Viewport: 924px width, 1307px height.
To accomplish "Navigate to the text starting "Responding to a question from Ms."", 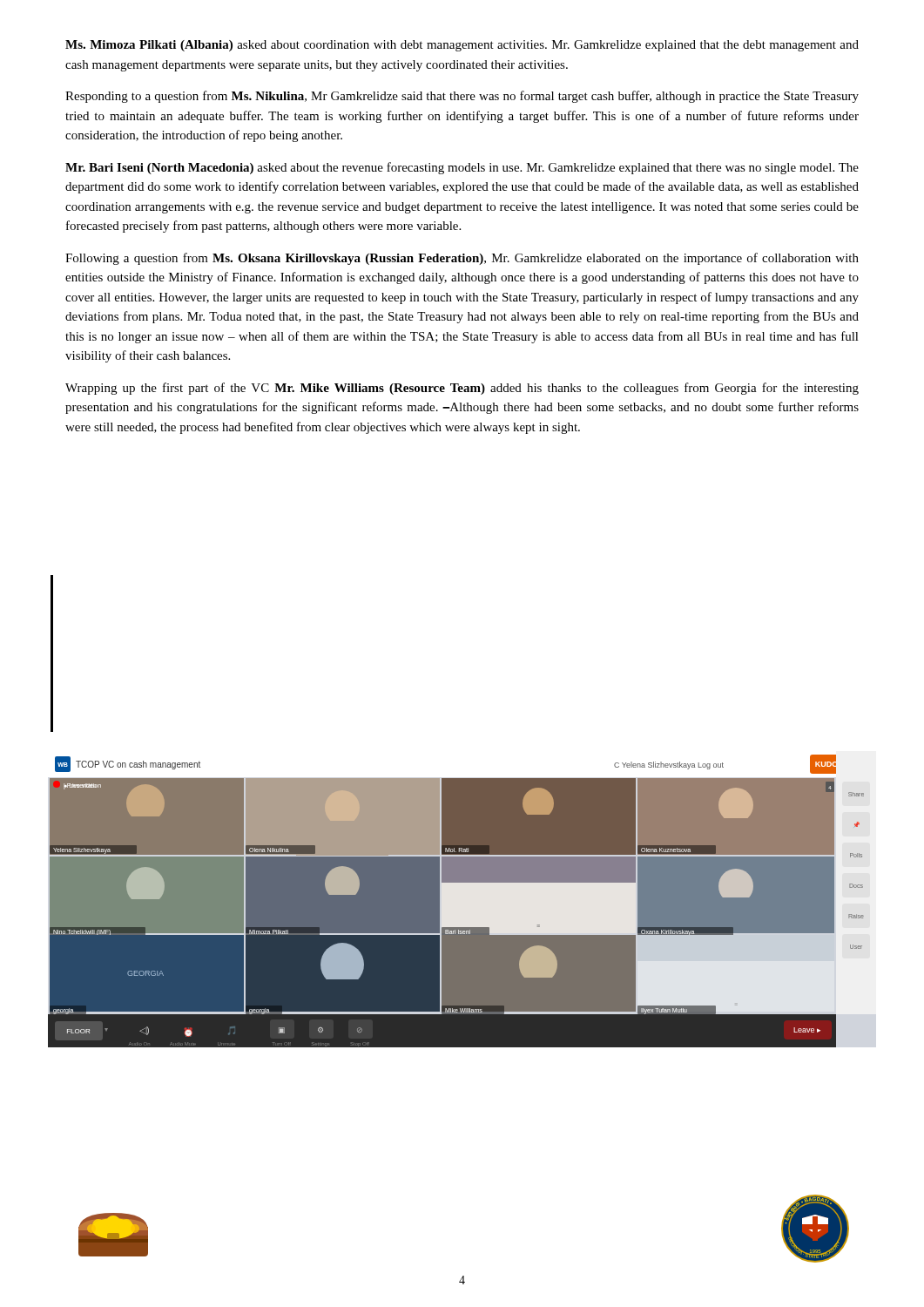I will (x=462, y=115).
